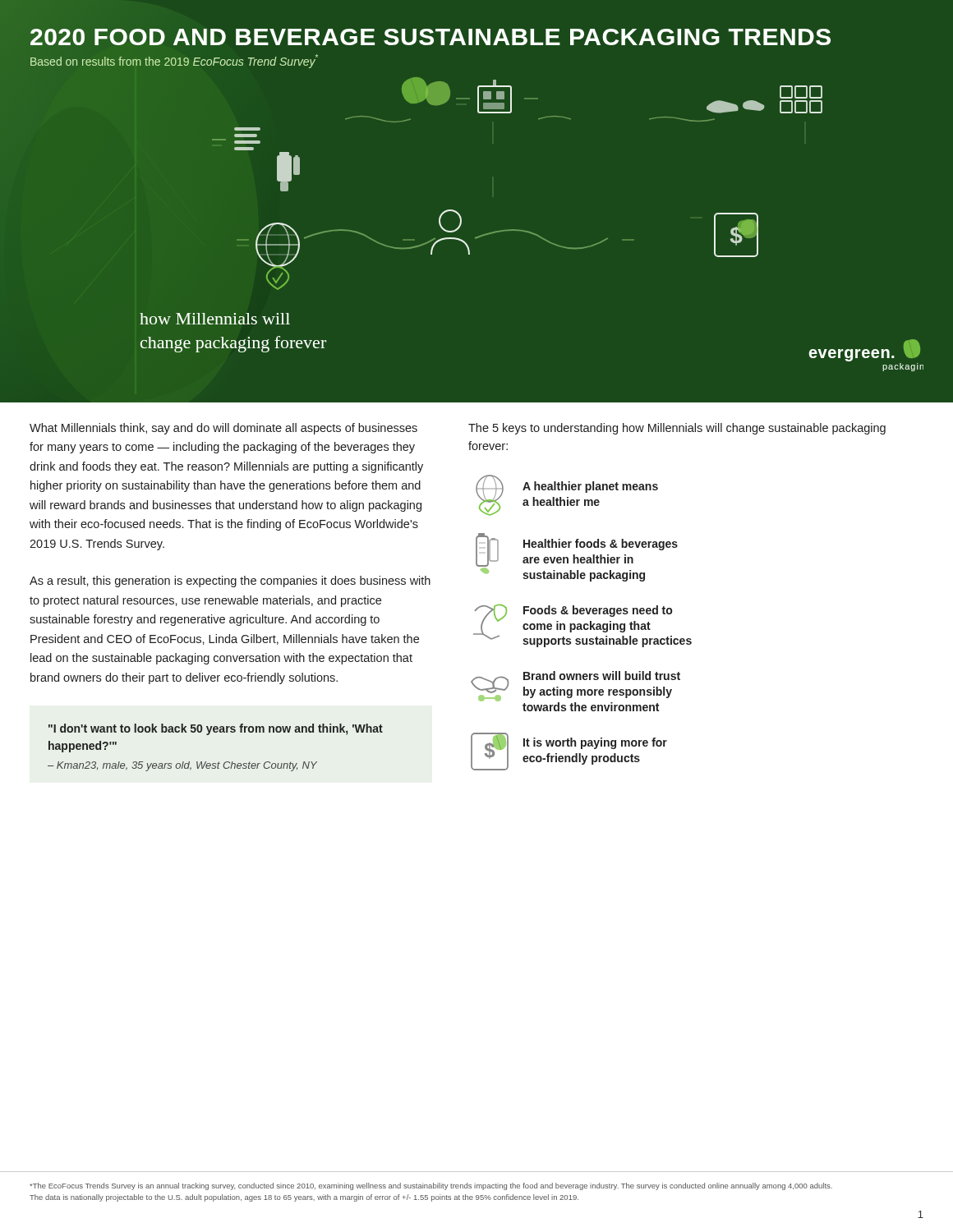Point to the text block starting "A healthier planet meansa healthier"
Viewport: 953px width, 1232px height.
coord(563,495)
